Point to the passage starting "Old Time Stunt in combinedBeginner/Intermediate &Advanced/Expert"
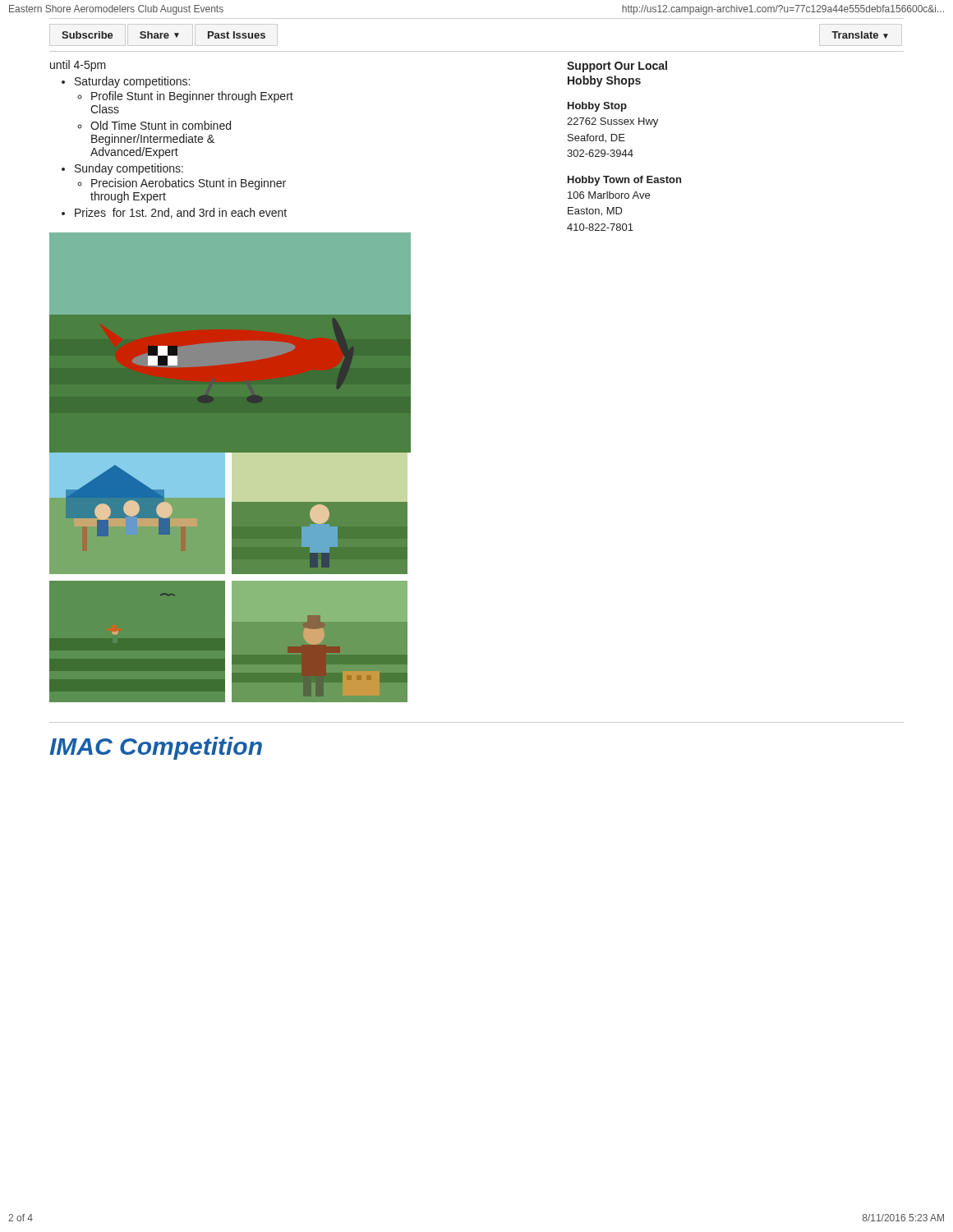Image resolution: width=953 pixels, height=1232 pixels. click(x=161, y=139)
